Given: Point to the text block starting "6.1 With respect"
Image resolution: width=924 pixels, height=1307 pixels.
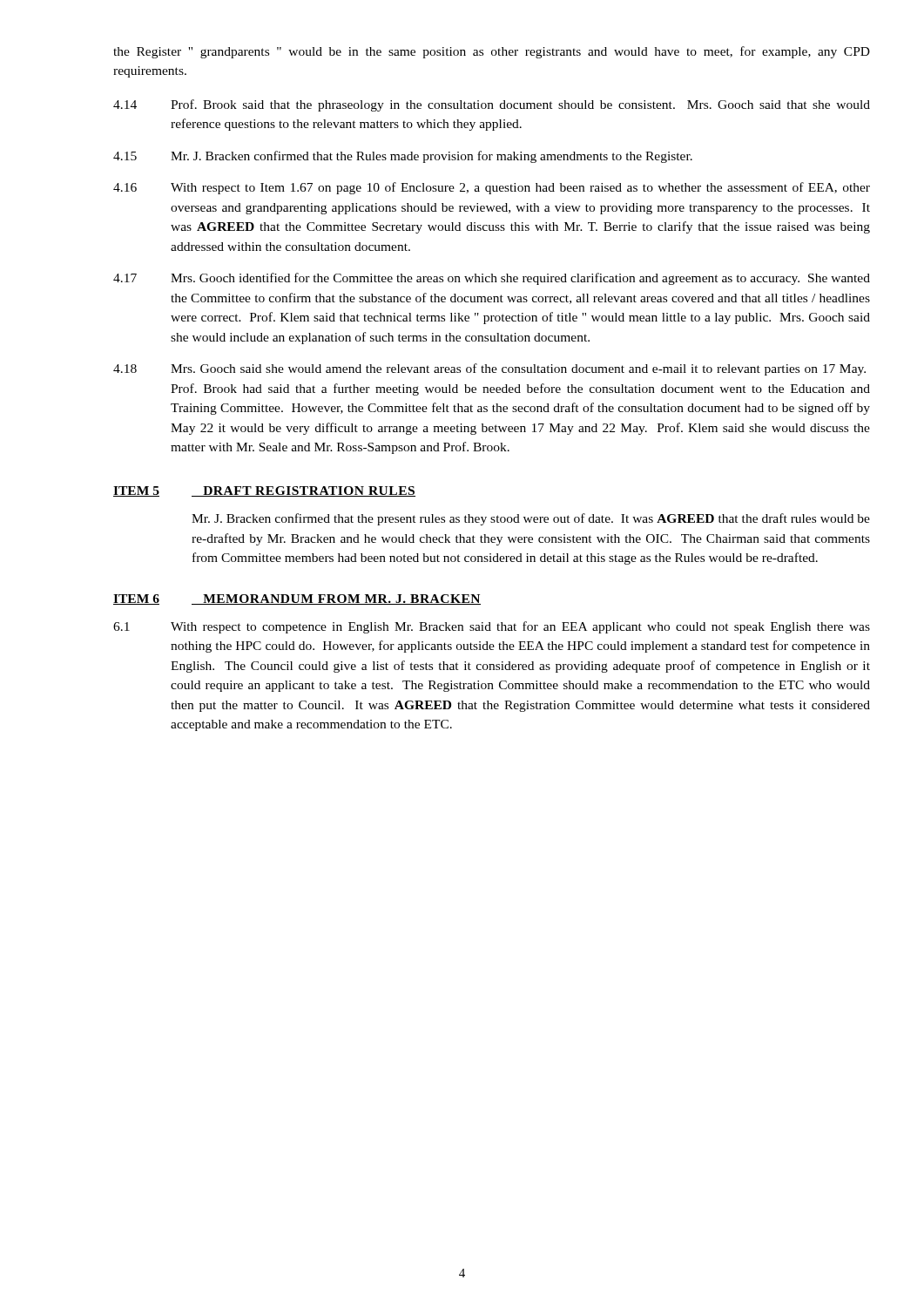Looking at the screenshot, I should [492, 676].
